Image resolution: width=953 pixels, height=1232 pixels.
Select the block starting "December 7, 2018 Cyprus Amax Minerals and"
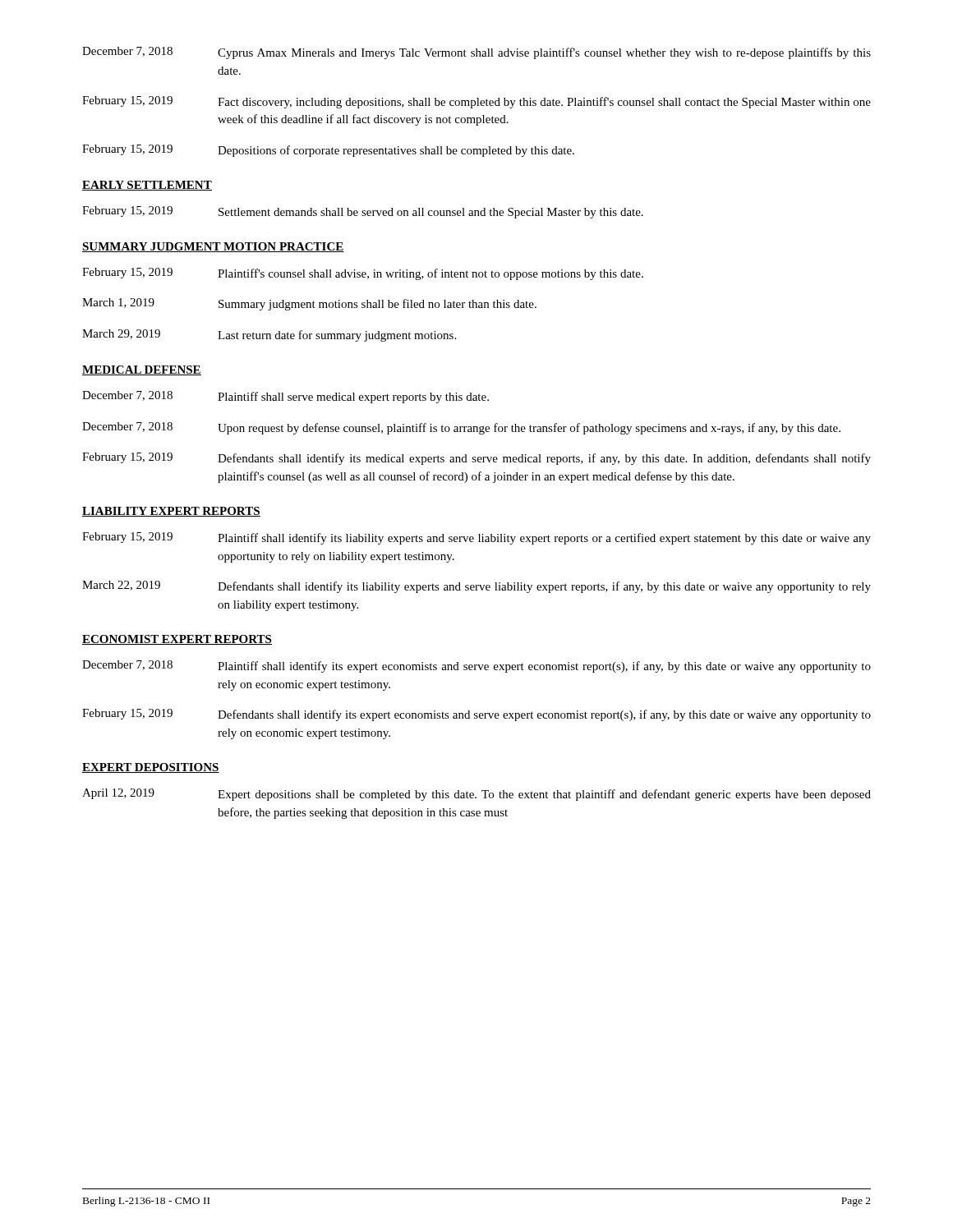pyautogui.click(x=476, y=62)
